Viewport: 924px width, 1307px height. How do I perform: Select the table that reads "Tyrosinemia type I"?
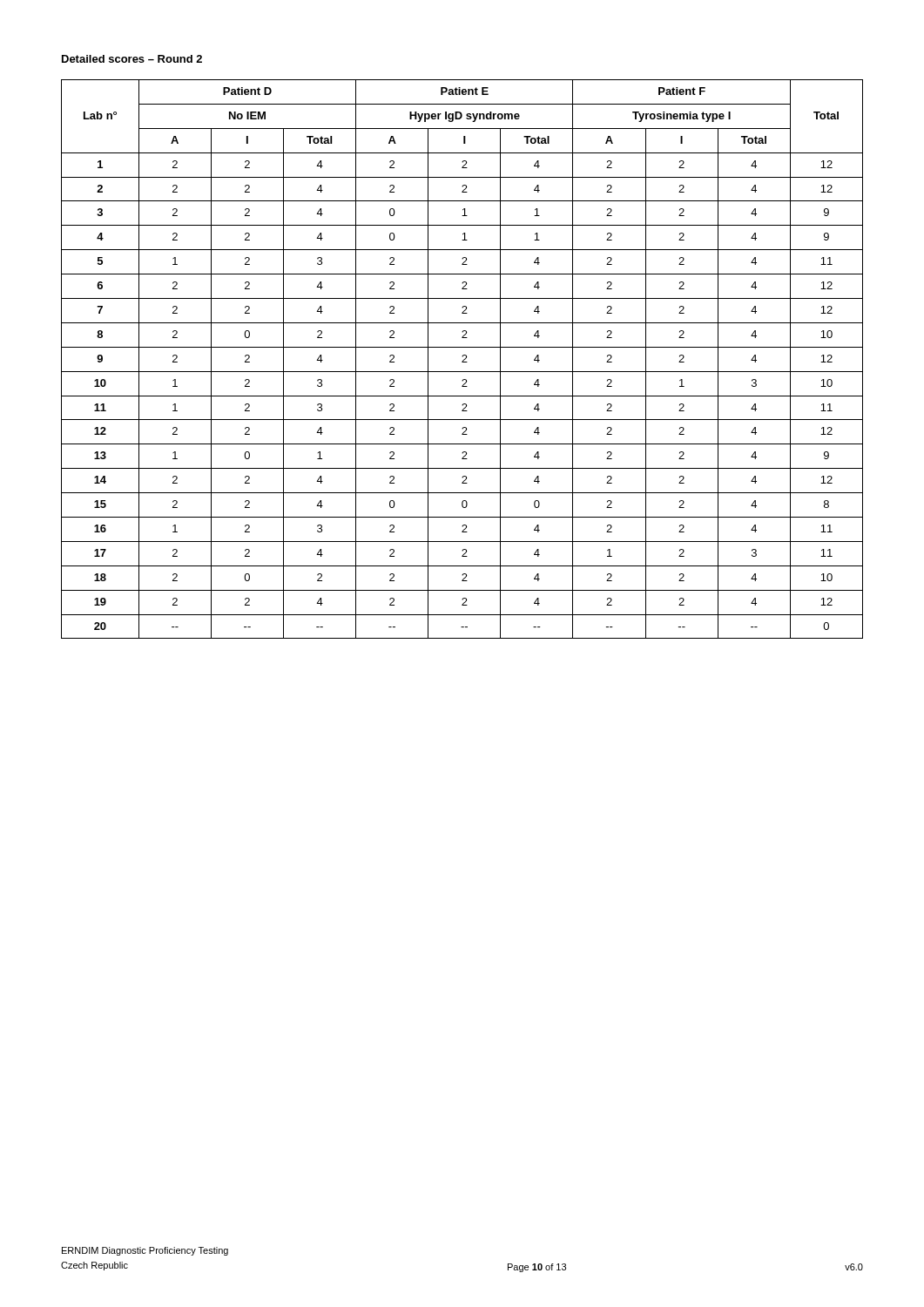(462, 359)
